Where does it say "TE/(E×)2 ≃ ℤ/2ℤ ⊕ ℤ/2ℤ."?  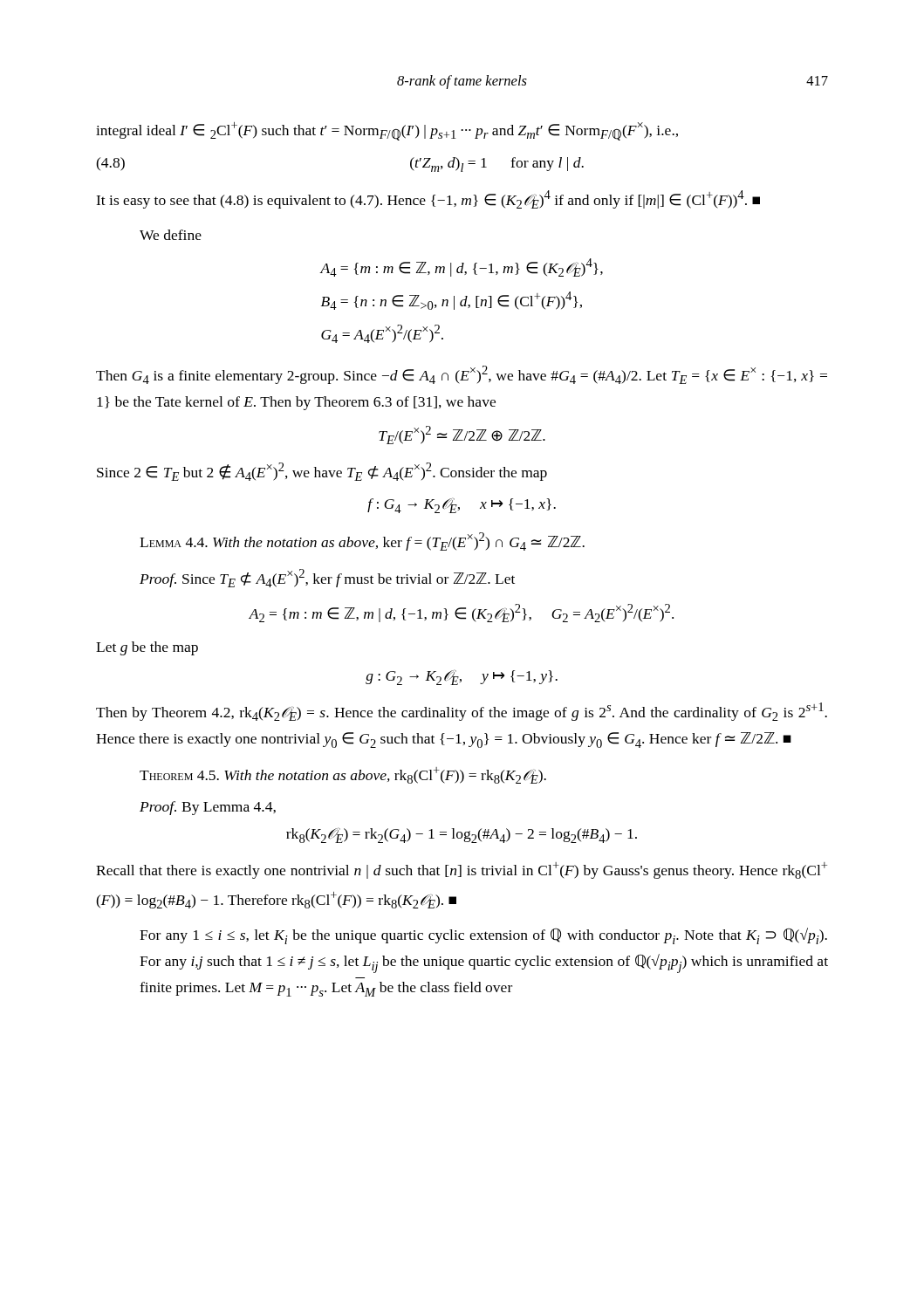[x=462, y=435]
